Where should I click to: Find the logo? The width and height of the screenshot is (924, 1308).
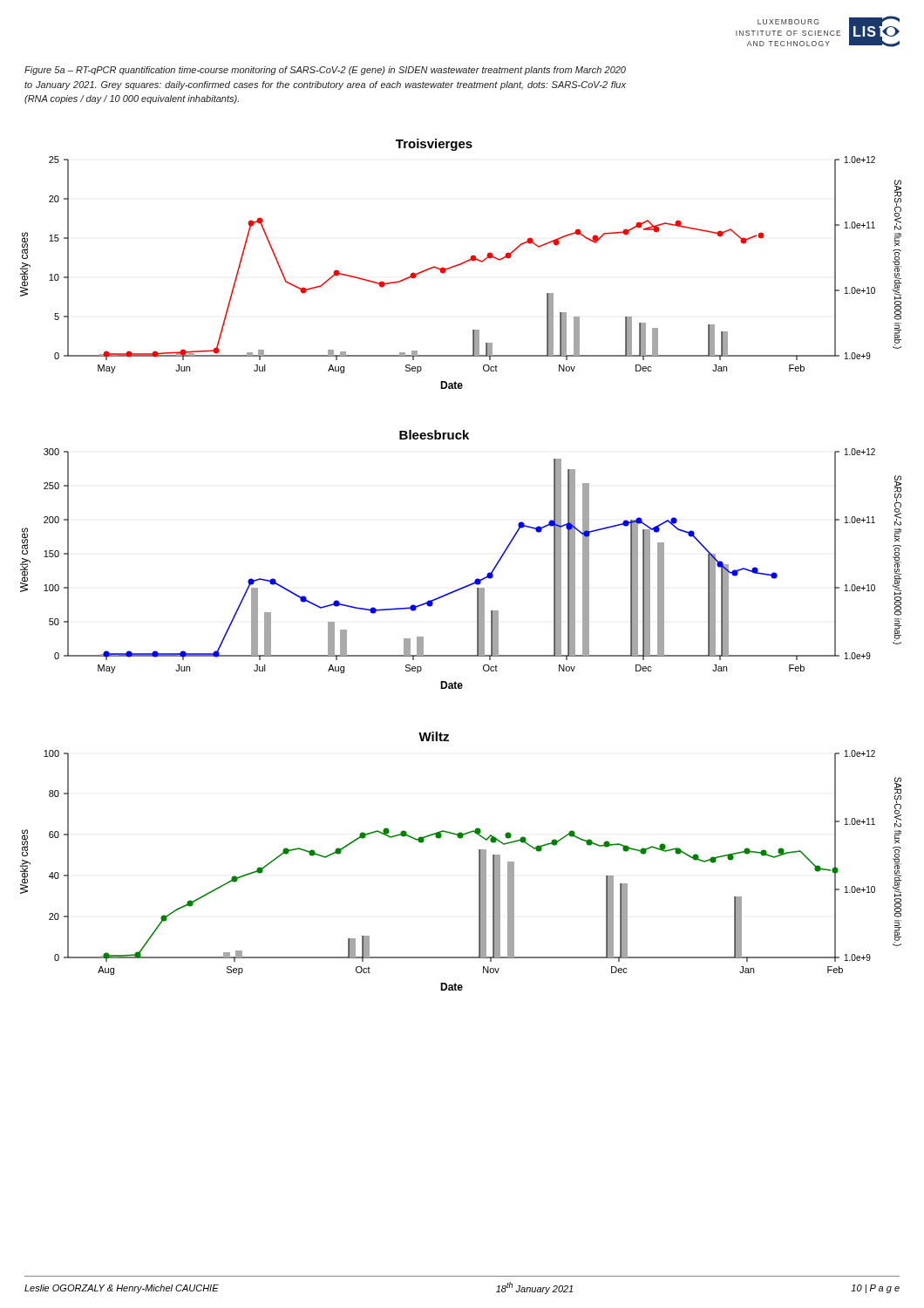818,33
